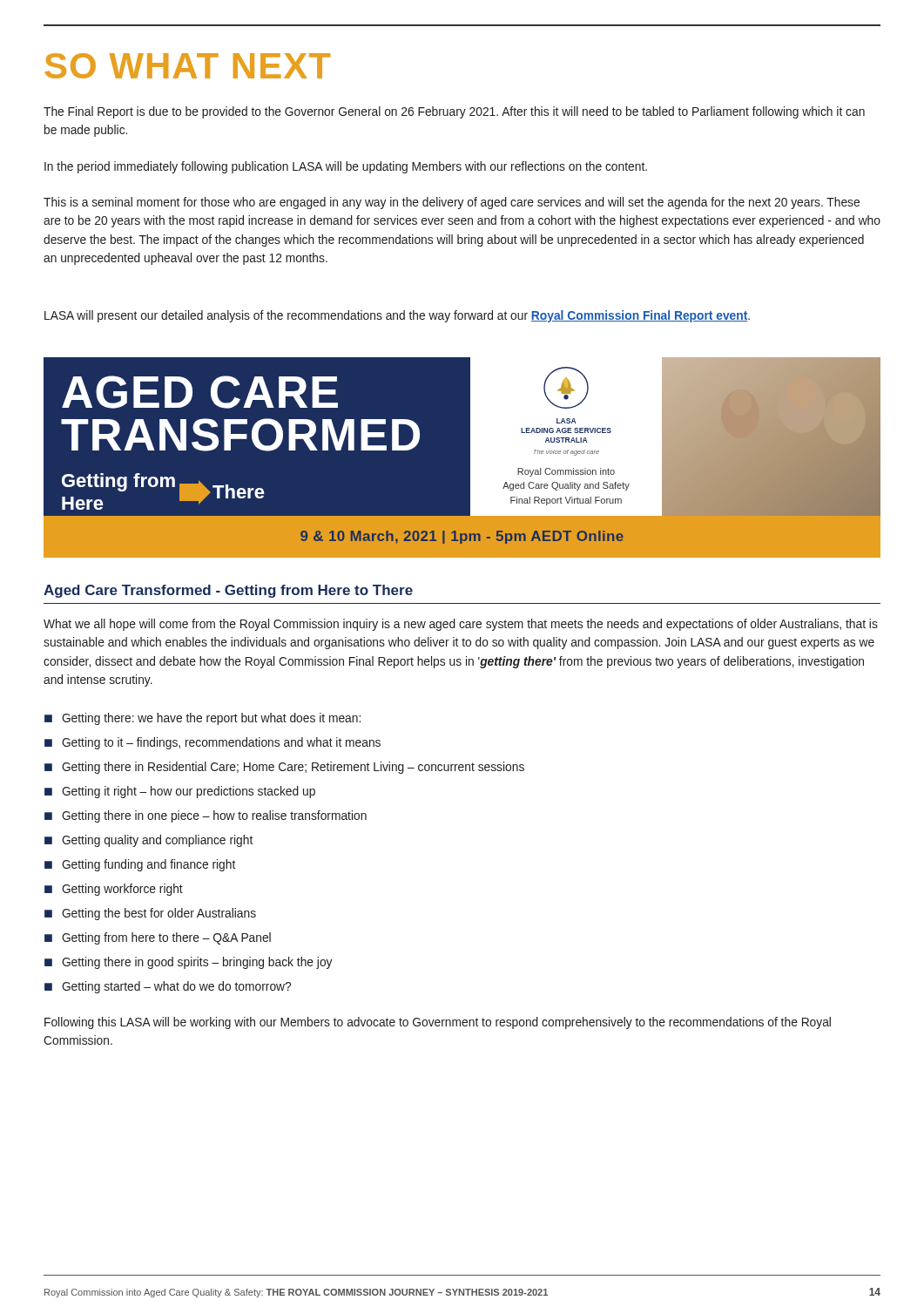The height and width of the screenshot is (1307, 924).
Task: Click on the list item with the text "■ Getting there in good spirits"
Action: 188,963
